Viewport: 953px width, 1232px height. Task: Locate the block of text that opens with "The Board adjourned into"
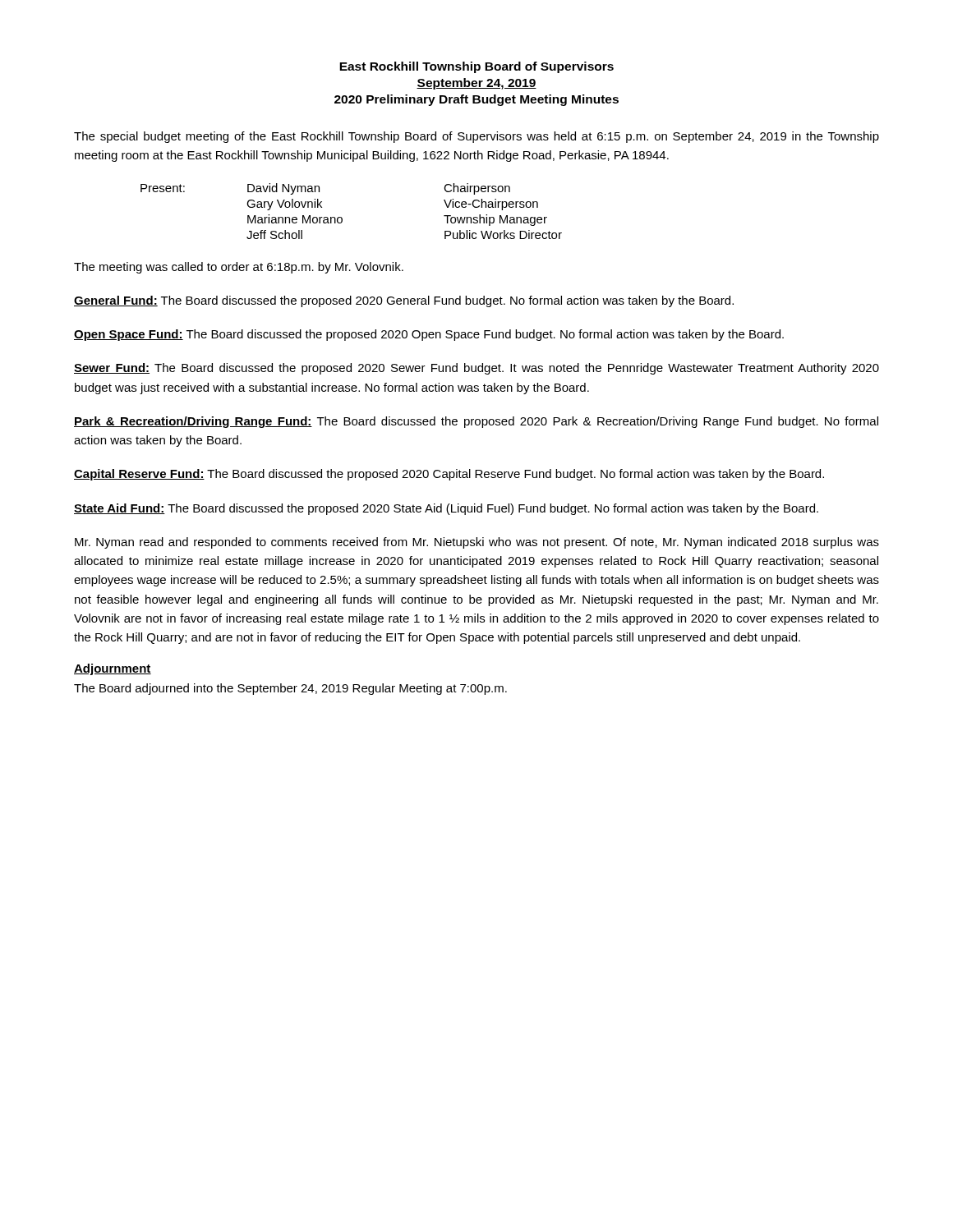tap(291, 688)
